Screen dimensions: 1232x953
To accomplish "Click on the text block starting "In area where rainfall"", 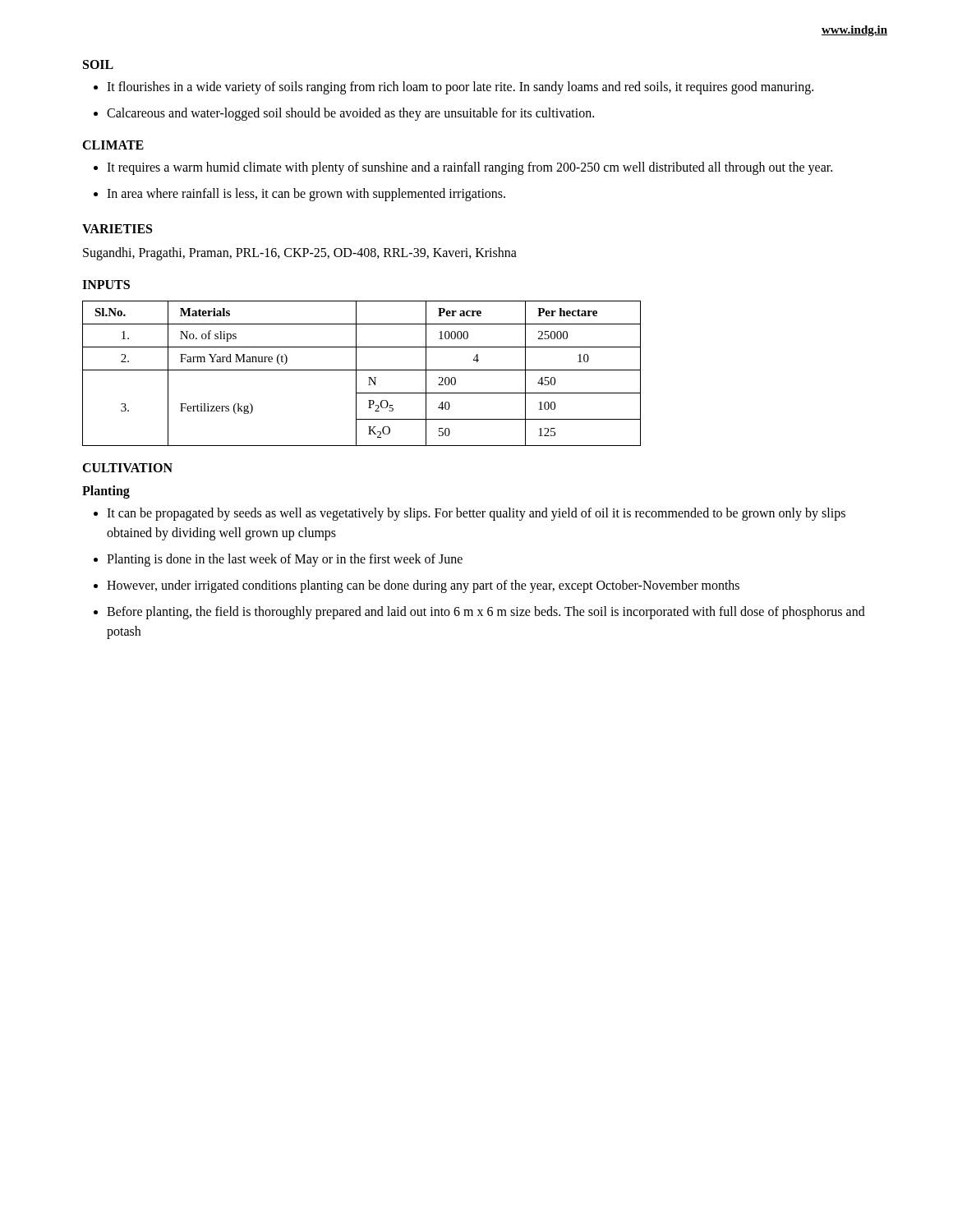I will click(x=306, y=193).
